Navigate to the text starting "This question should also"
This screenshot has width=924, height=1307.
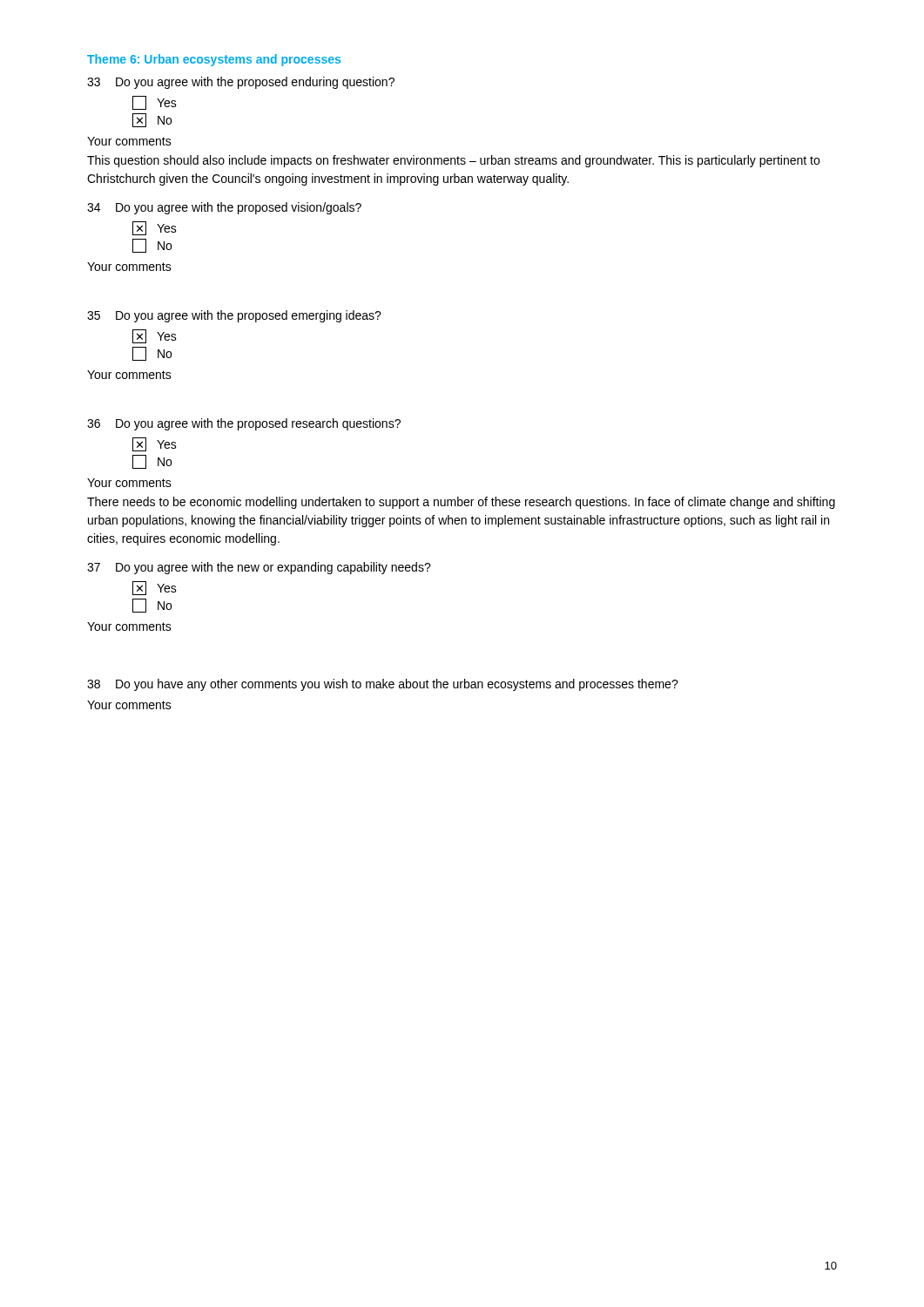coord(454,169)
